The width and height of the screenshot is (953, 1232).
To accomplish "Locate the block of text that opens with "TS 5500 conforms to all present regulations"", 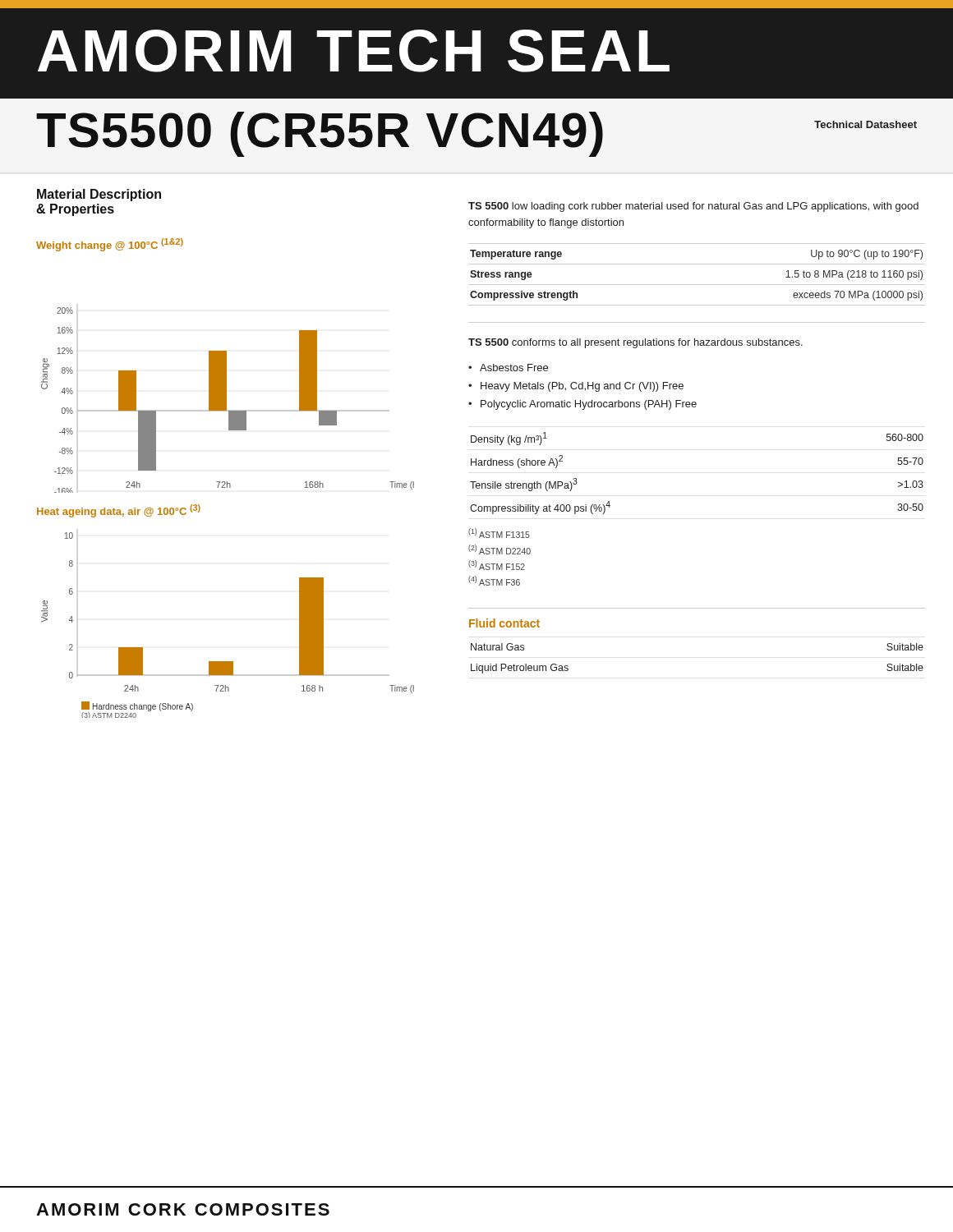I will (x=697, y=342).
